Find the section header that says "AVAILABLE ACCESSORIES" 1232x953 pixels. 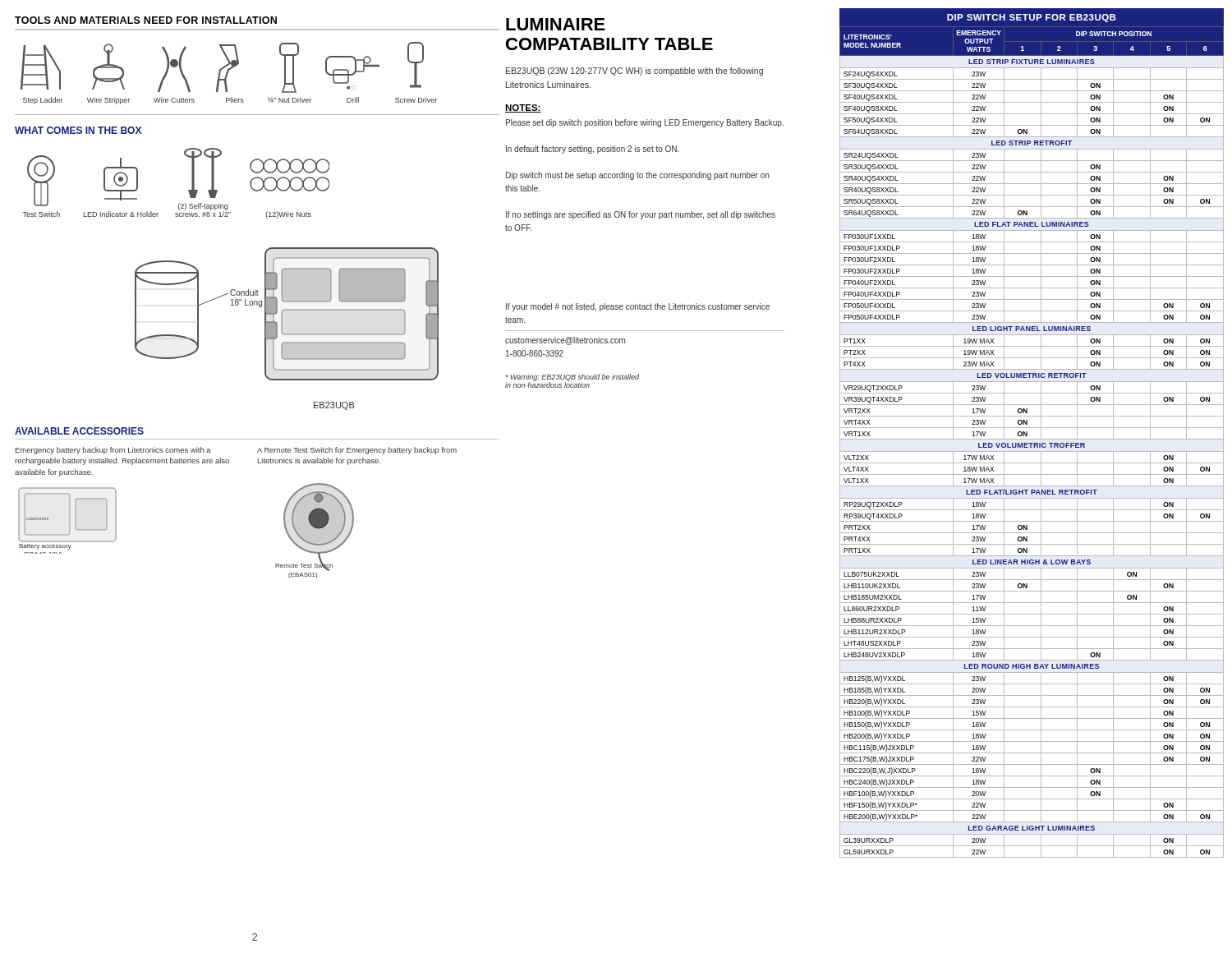pyautogui.click(x=79, y=431)
